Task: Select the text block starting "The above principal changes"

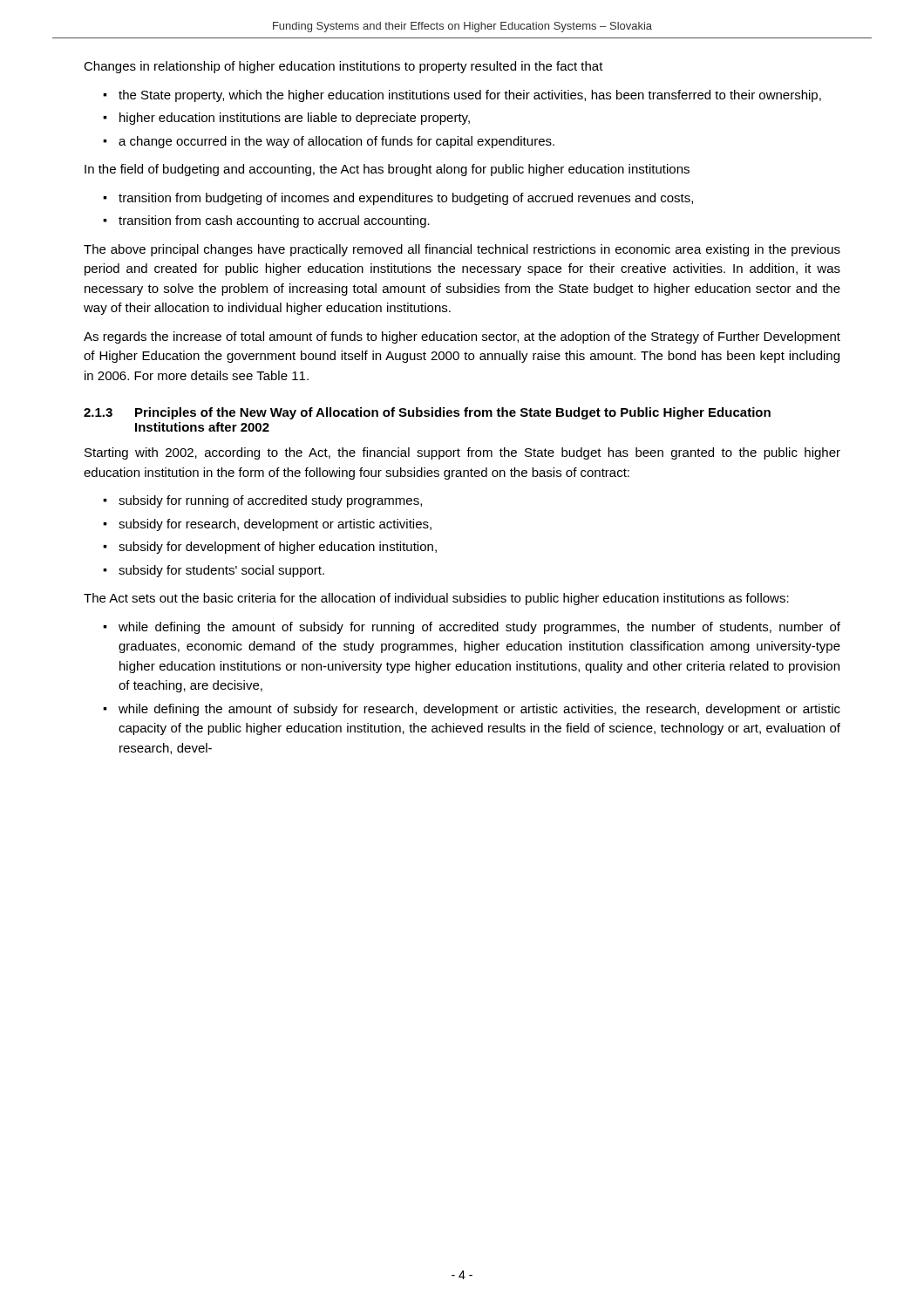Action: pos(462,279)
